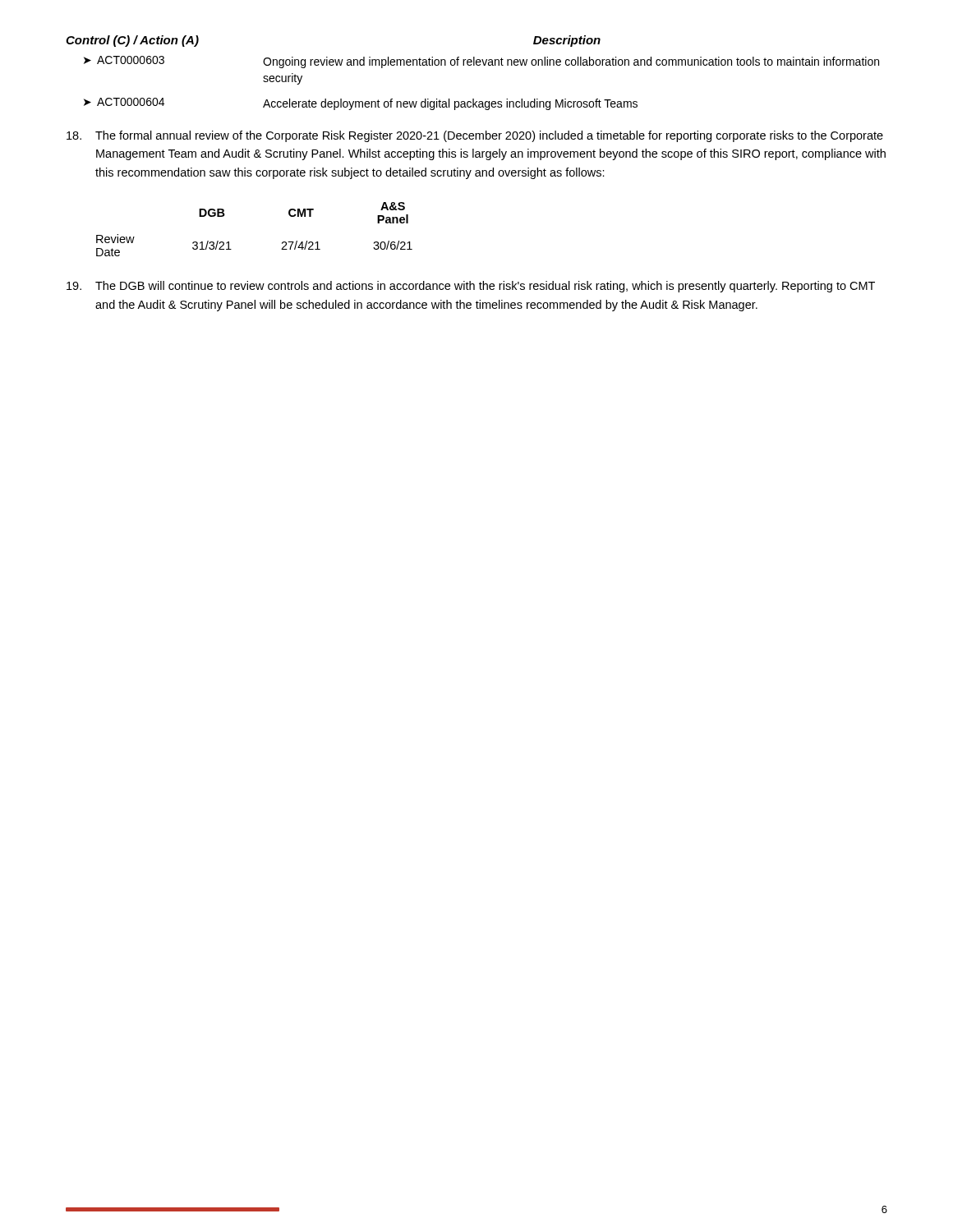
Task: Locate the table with the text "Control (C) / Action (A)"
Action: pos(476,72)
